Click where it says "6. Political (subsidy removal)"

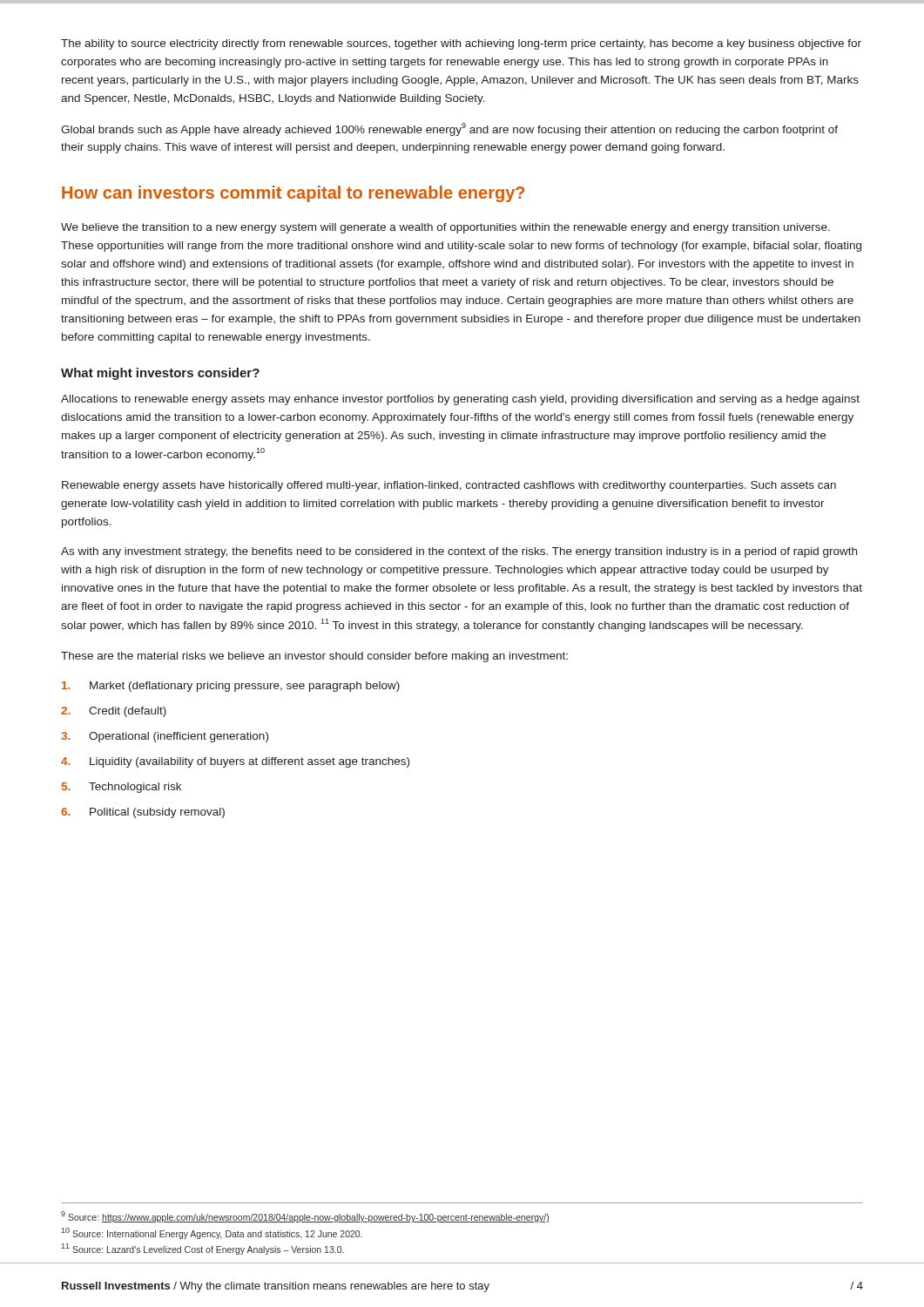coord(143,813)
